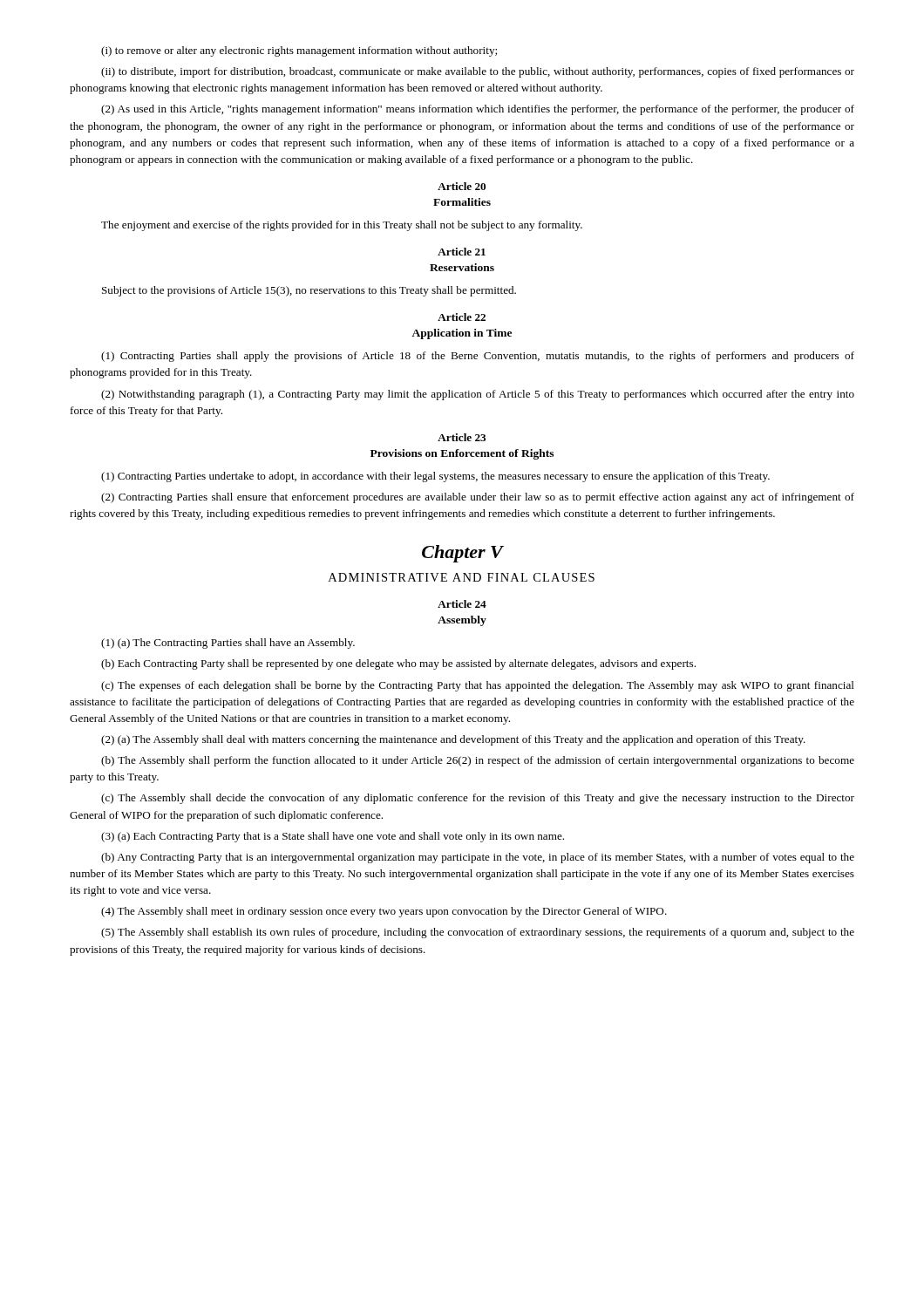
Task: Locate the text "Provisions on Enforcement of Rights"
Action: [x=462, y=453]
